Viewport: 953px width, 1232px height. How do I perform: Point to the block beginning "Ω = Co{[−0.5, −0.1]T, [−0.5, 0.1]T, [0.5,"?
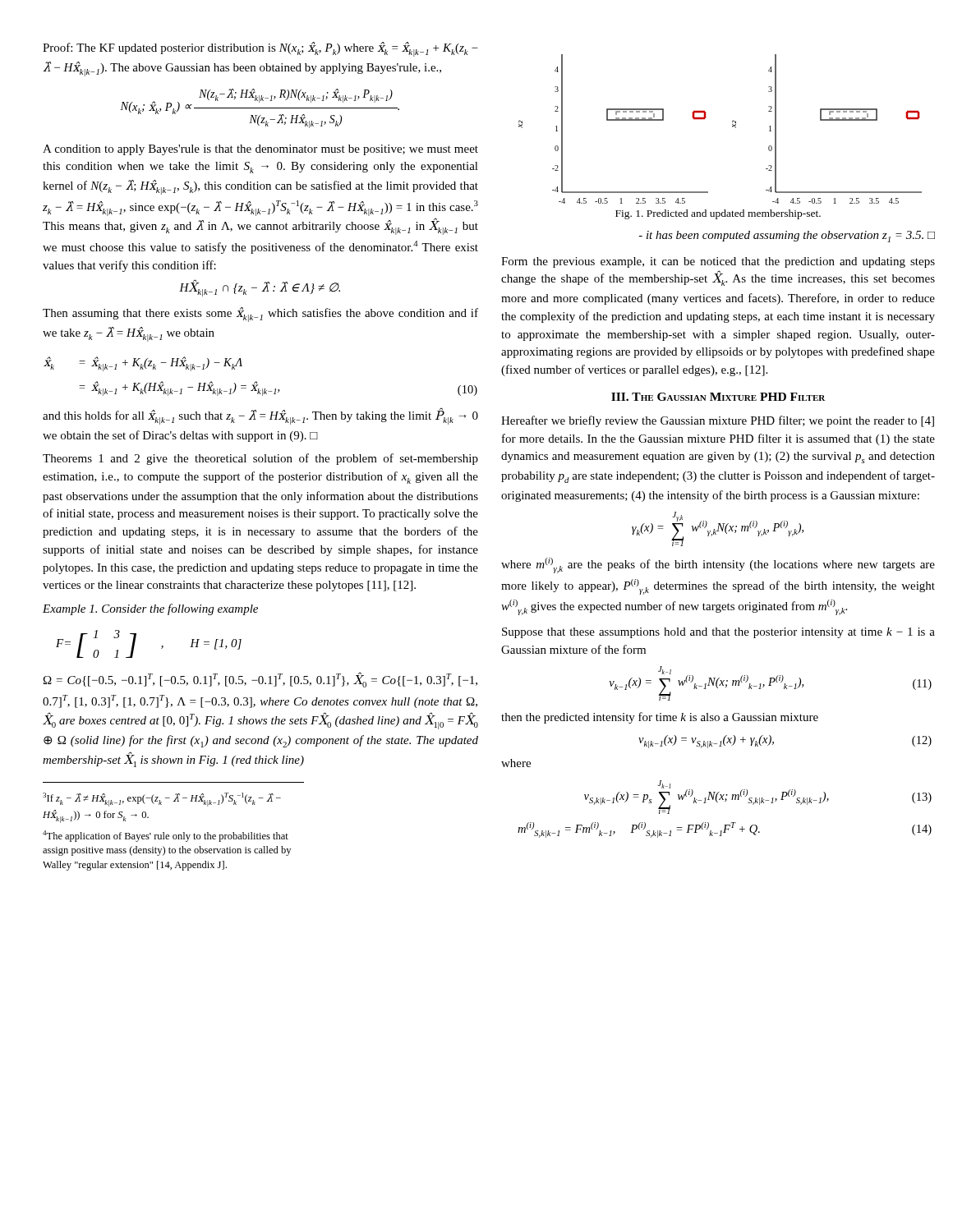[260, 720]
